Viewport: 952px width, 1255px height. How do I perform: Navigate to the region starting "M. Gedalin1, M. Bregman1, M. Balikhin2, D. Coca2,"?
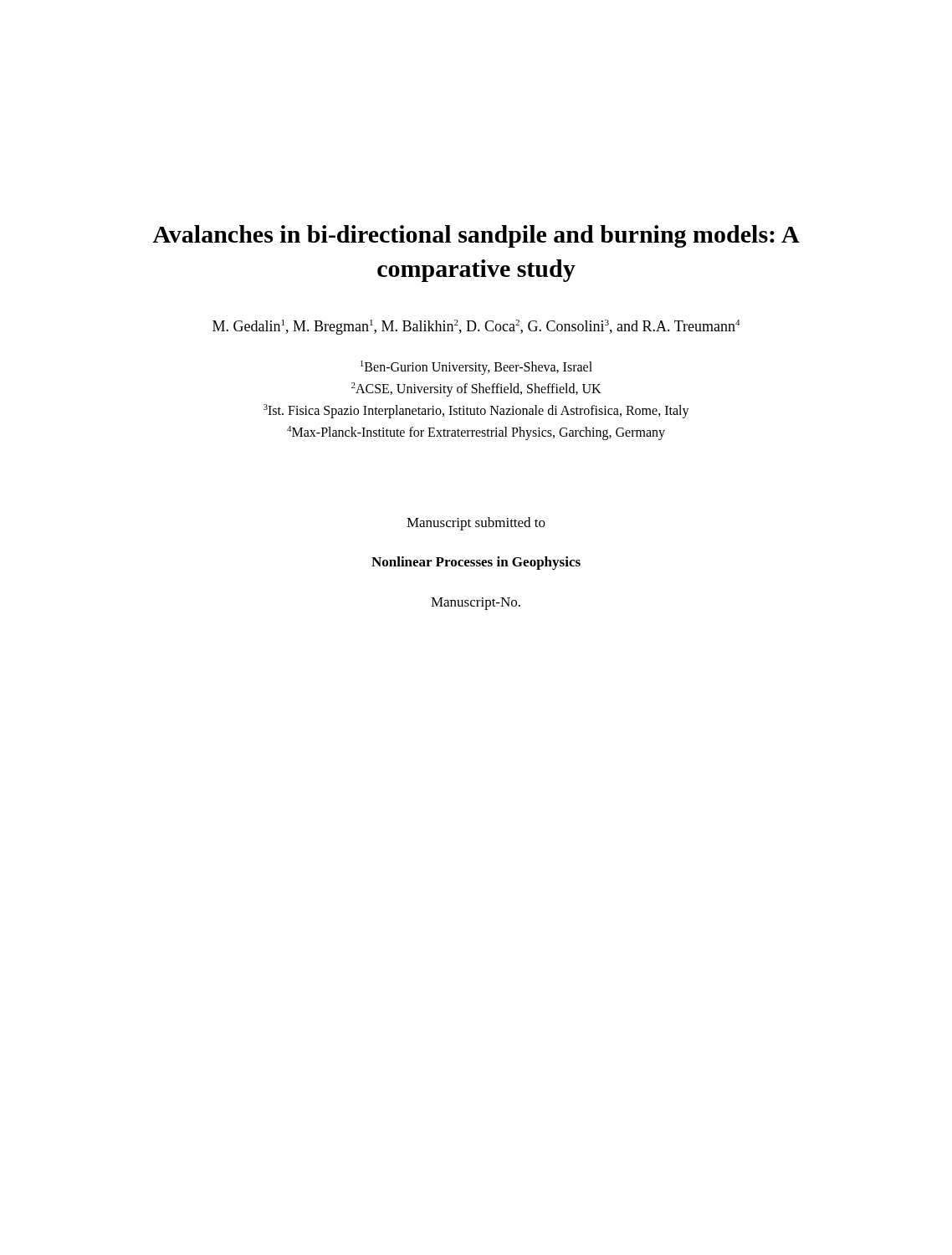tap(476, 326)
